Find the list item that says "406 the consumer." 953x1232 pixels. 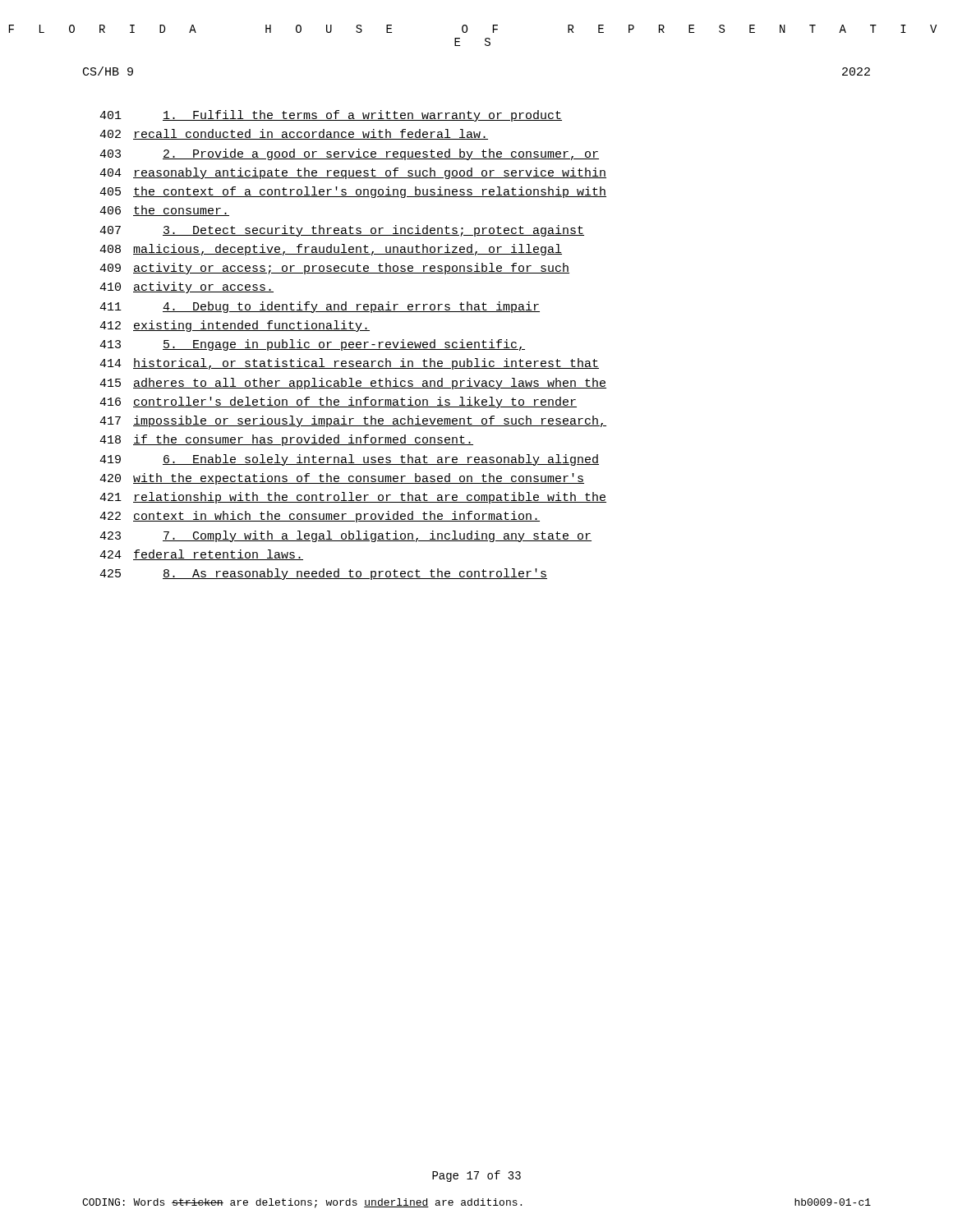[x=164, y=211]
